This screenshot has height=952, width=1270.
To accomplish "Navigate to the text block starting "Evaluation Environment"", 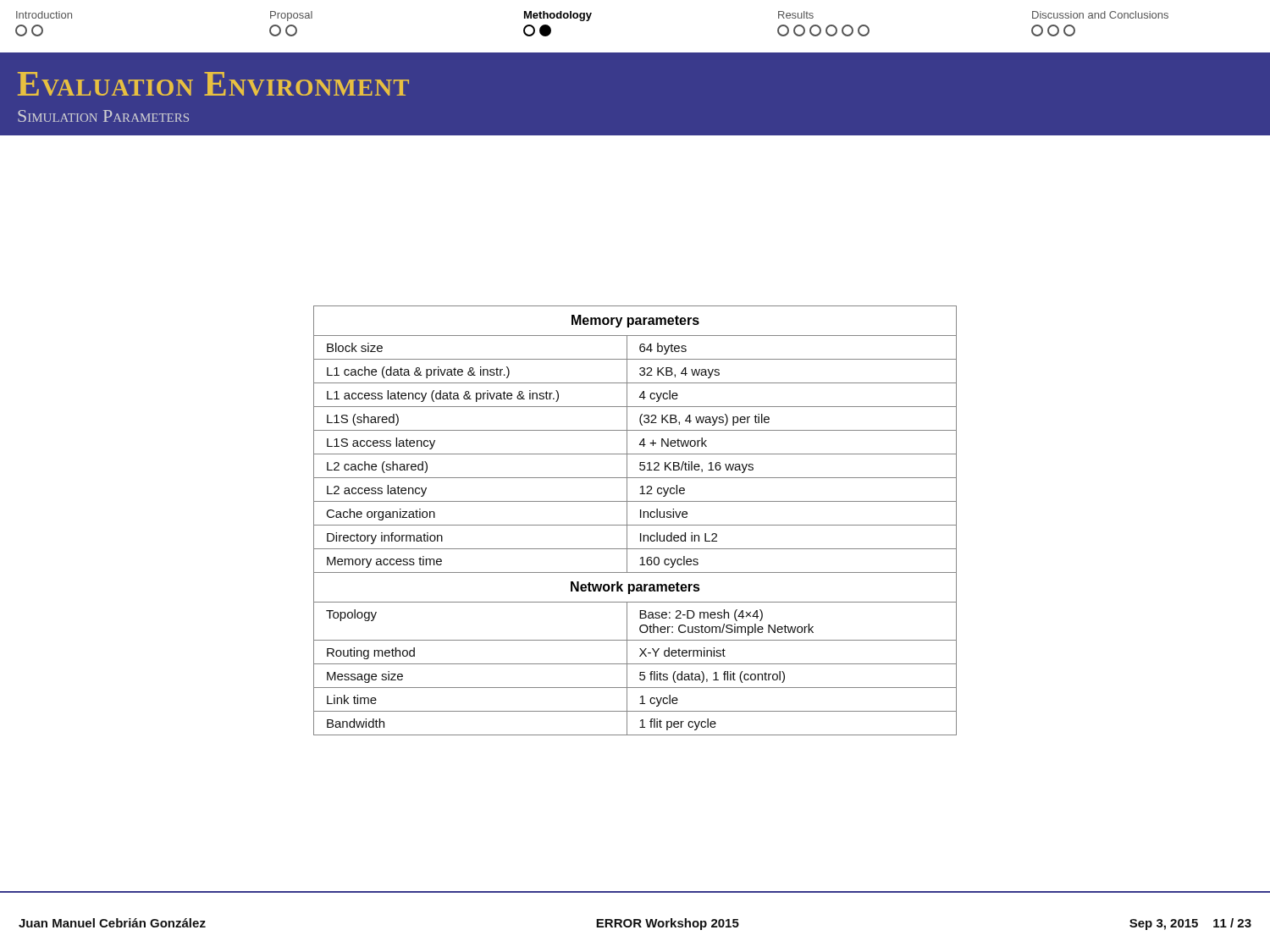I will click(x=214, y=84).
